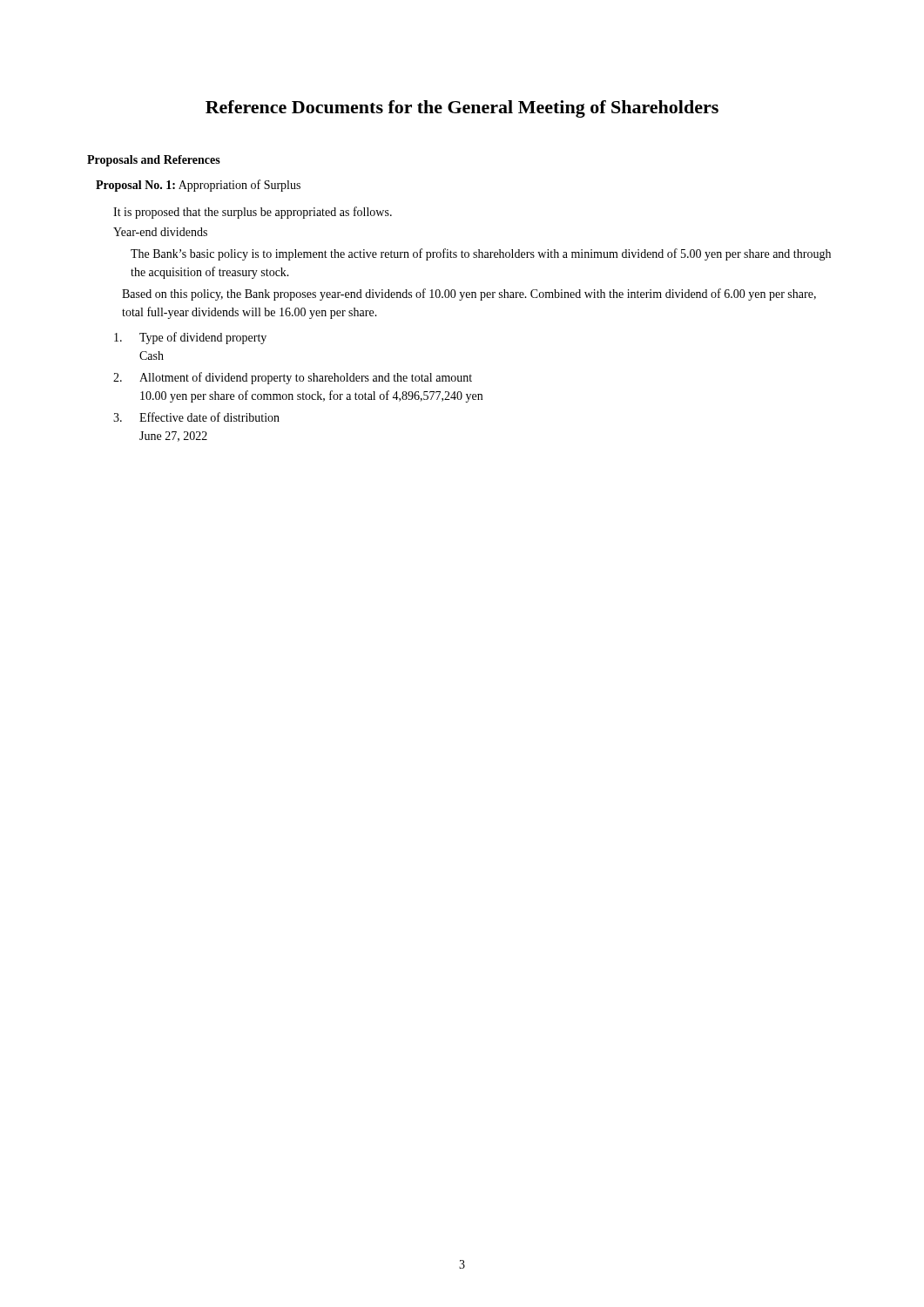Select the text block that reads "Based on this policy, the"
Screen dimensions: 1307x924
click(x=469, y=303)
